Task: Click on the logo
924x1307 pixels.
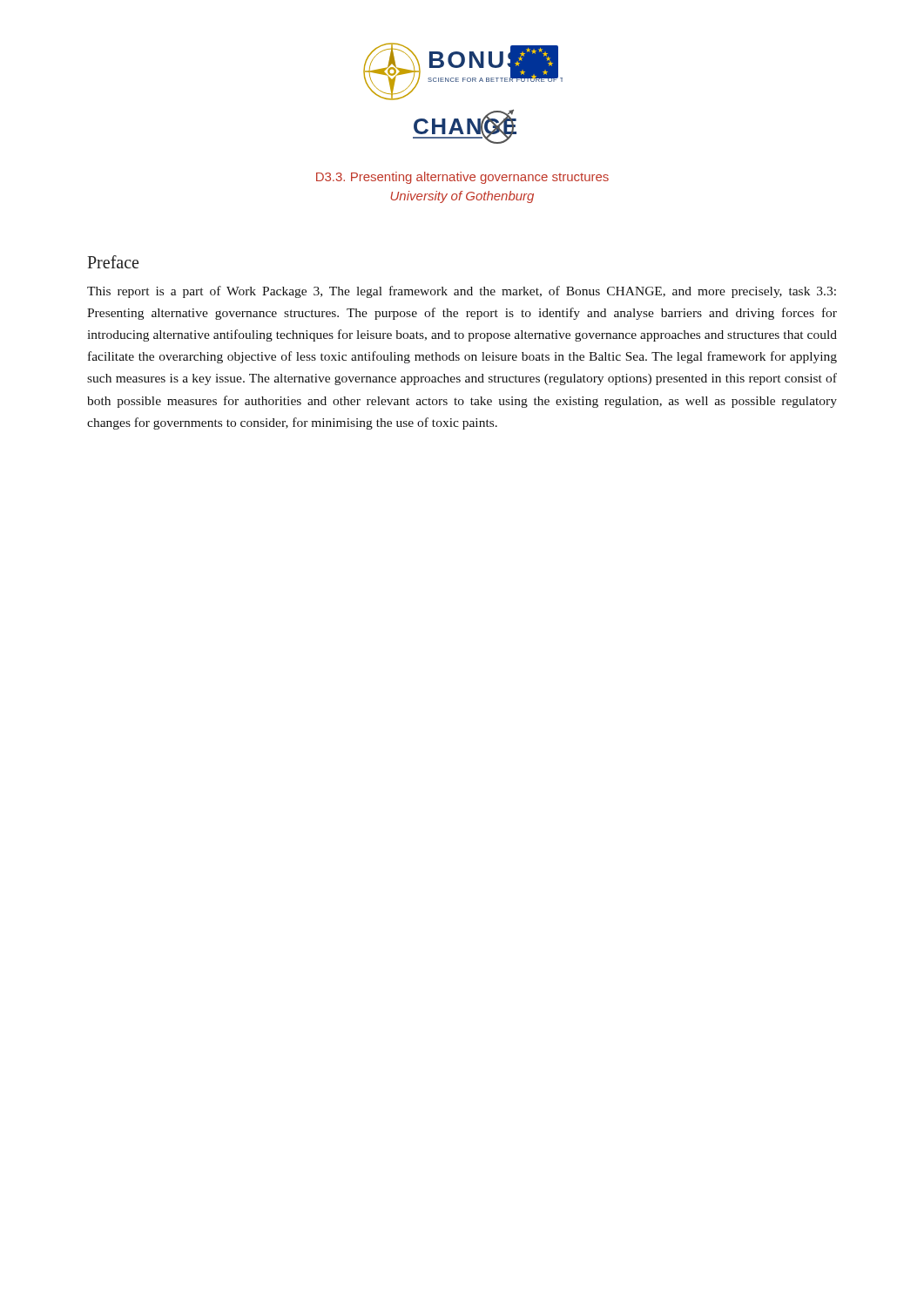Action: click(462, 98)
